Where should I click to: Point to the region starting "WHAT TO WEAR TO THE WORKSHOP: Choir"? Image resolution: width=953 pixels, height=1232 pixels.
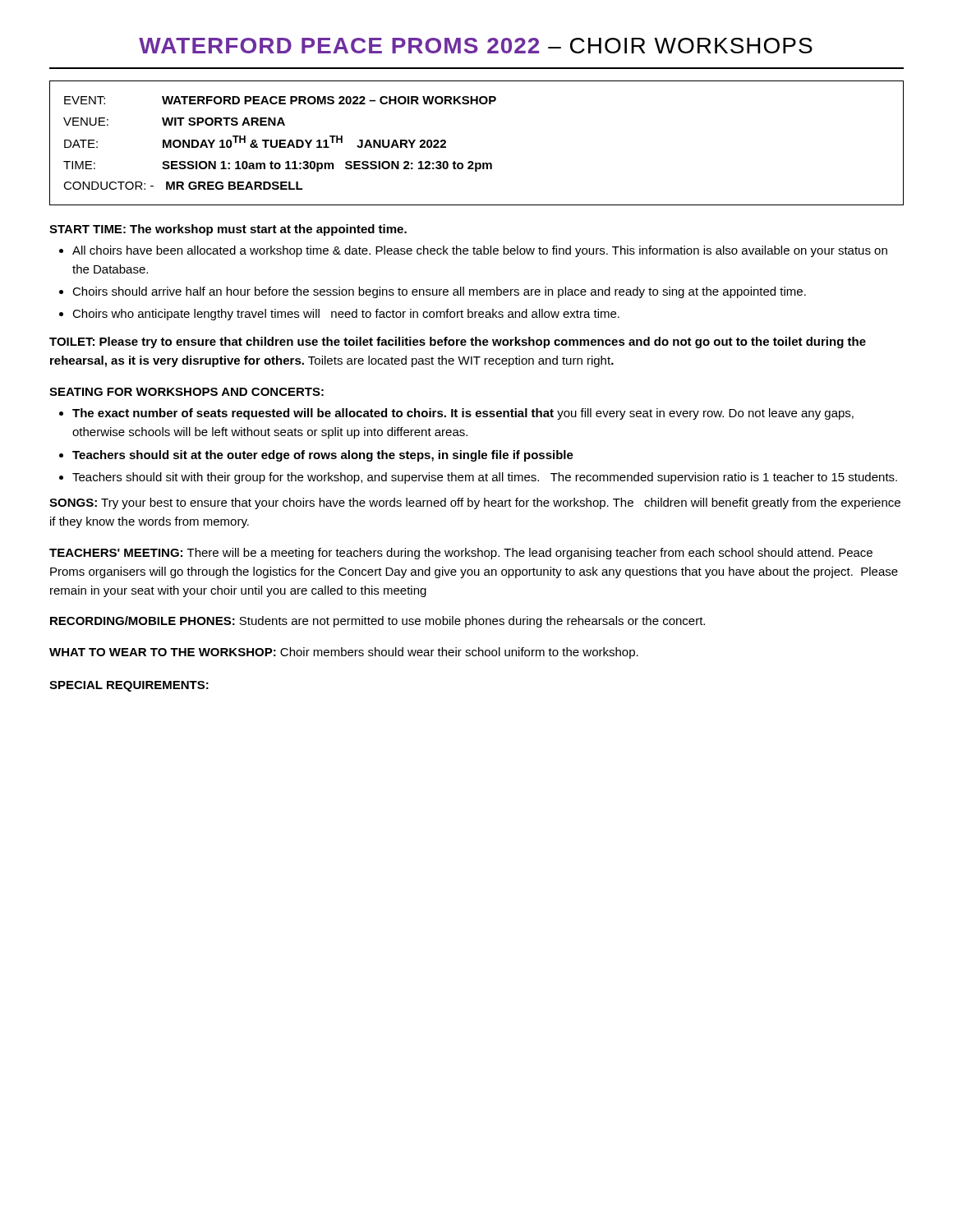344,651
